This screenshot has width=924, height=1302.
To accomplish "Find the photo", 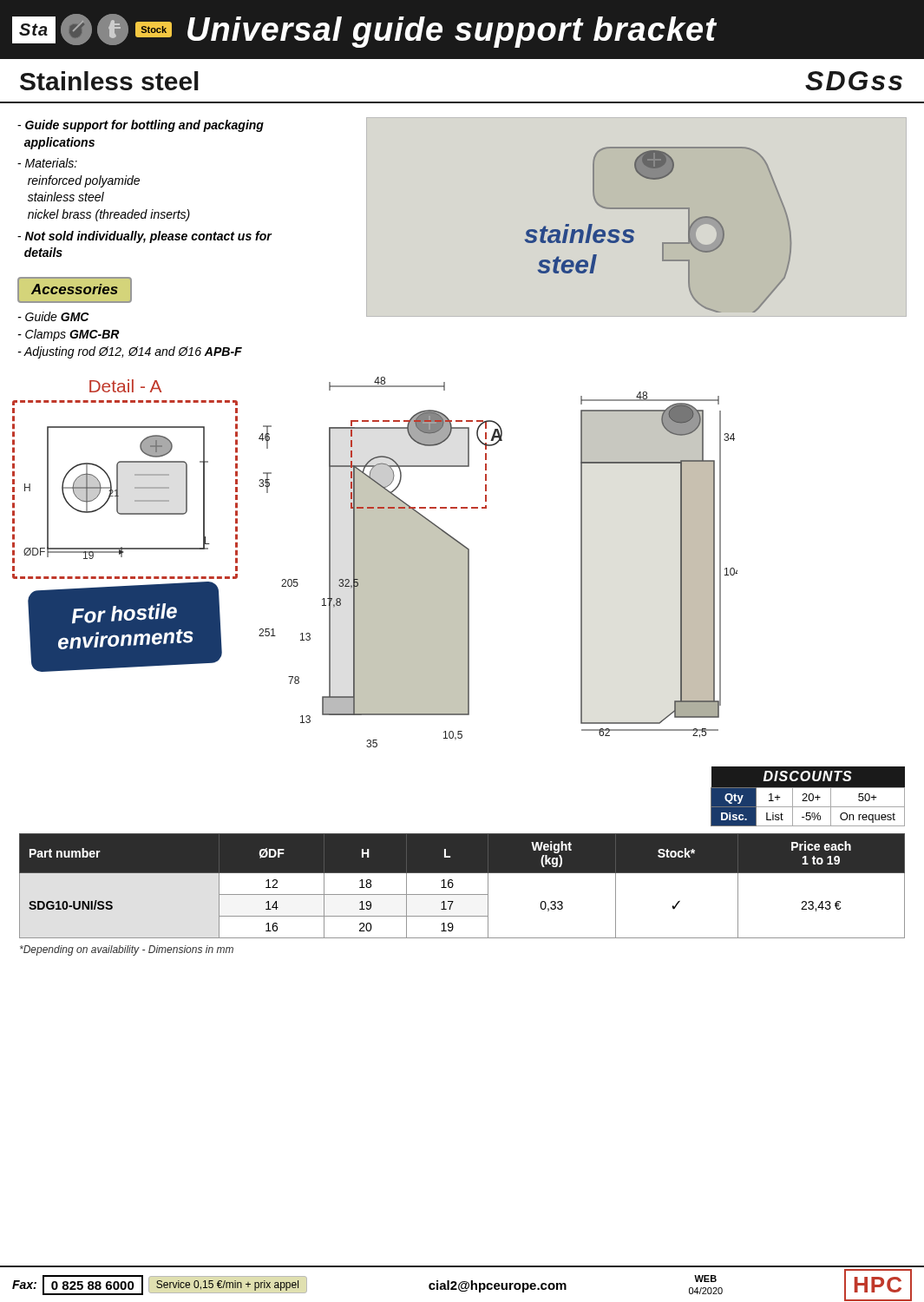I will click(x=636, y=217).
